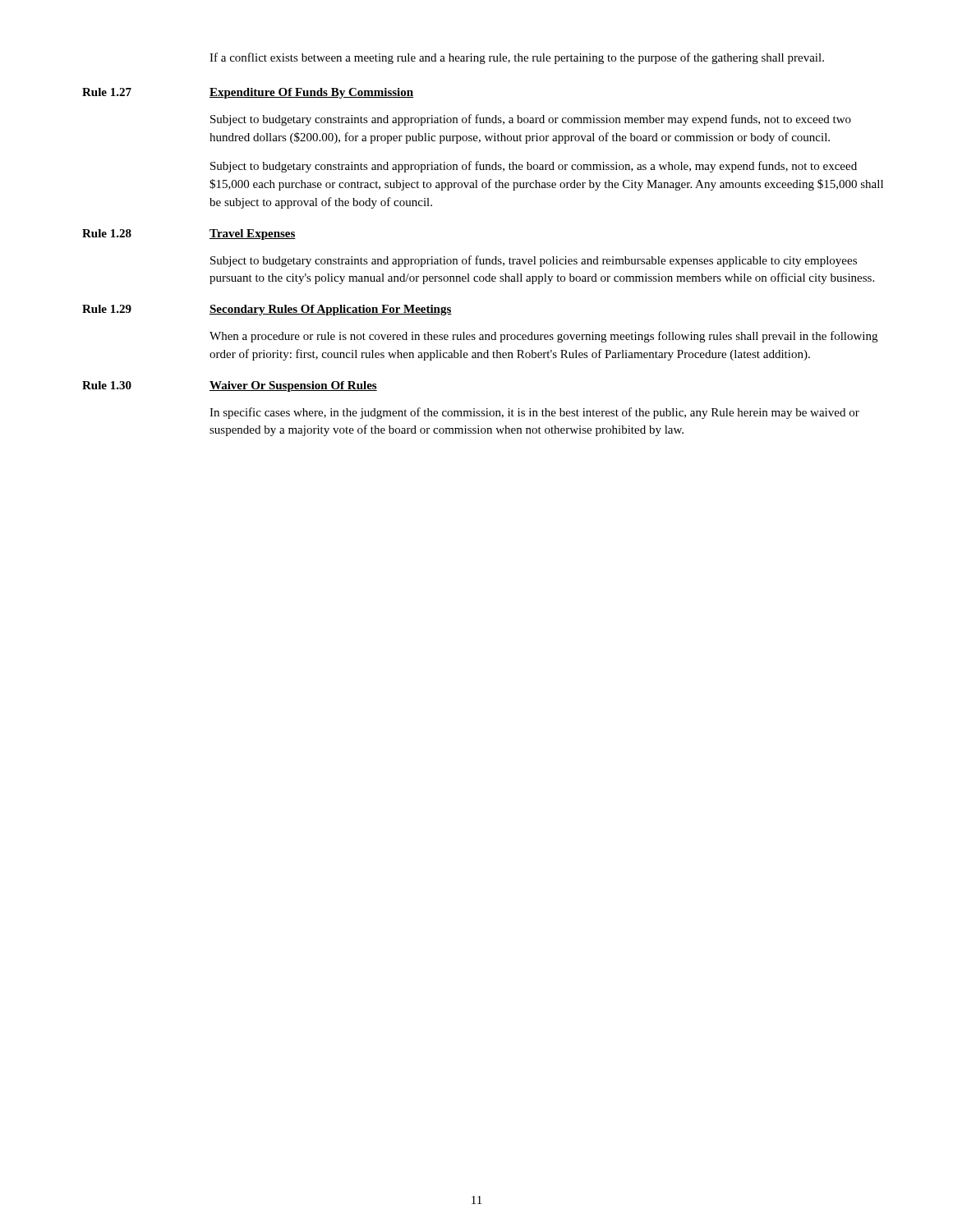Select the section header that says "Rule 1.29"
The image size is (953, 1232).
click(x=107, y=309)
